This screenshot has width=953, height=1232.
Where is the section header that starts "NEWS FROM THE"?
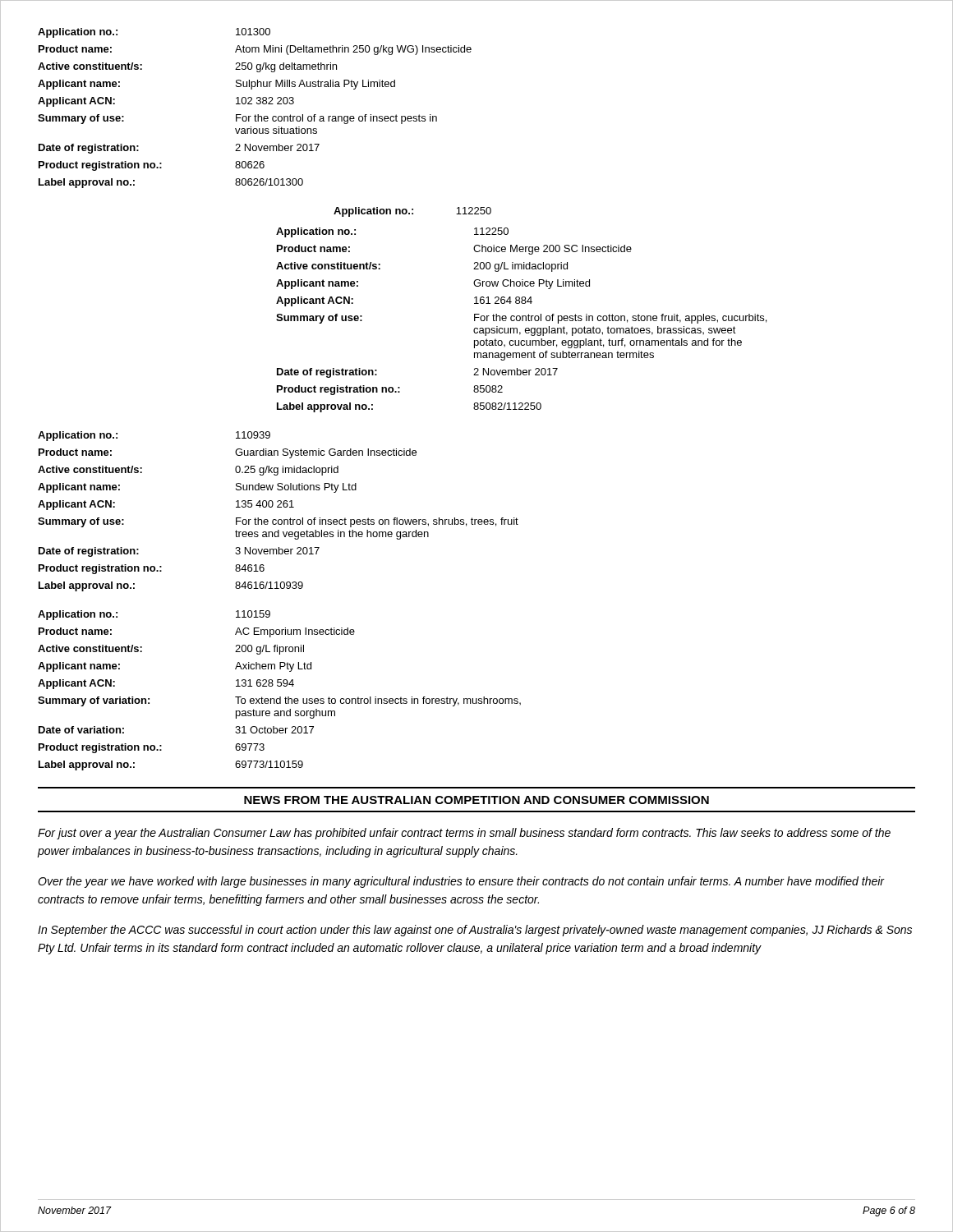tap(476, 800)
